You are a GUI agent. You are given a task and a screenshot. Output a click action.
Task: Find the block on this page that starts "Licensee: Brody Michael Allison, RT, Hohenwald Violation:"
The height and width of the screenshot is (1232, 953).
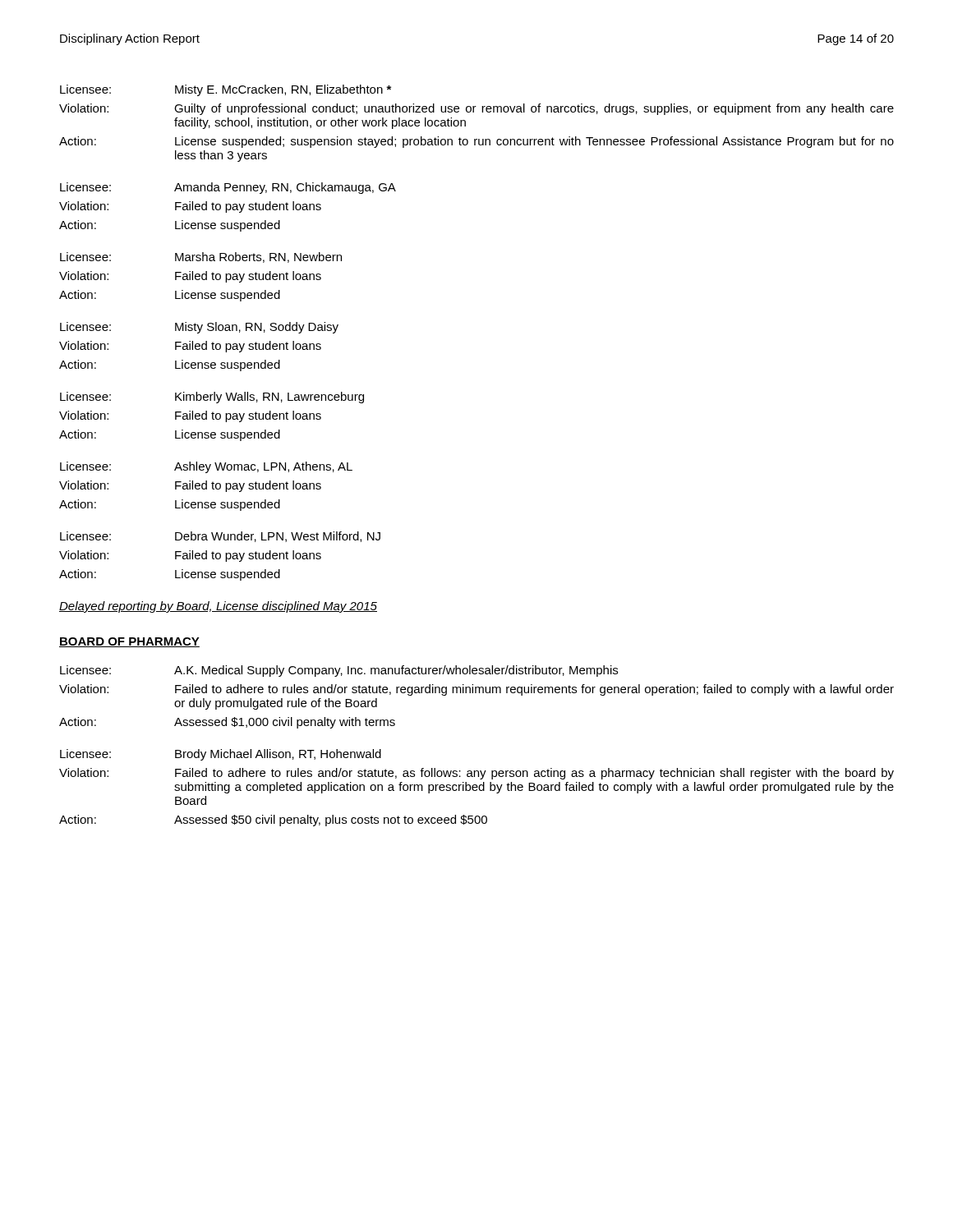476,786
